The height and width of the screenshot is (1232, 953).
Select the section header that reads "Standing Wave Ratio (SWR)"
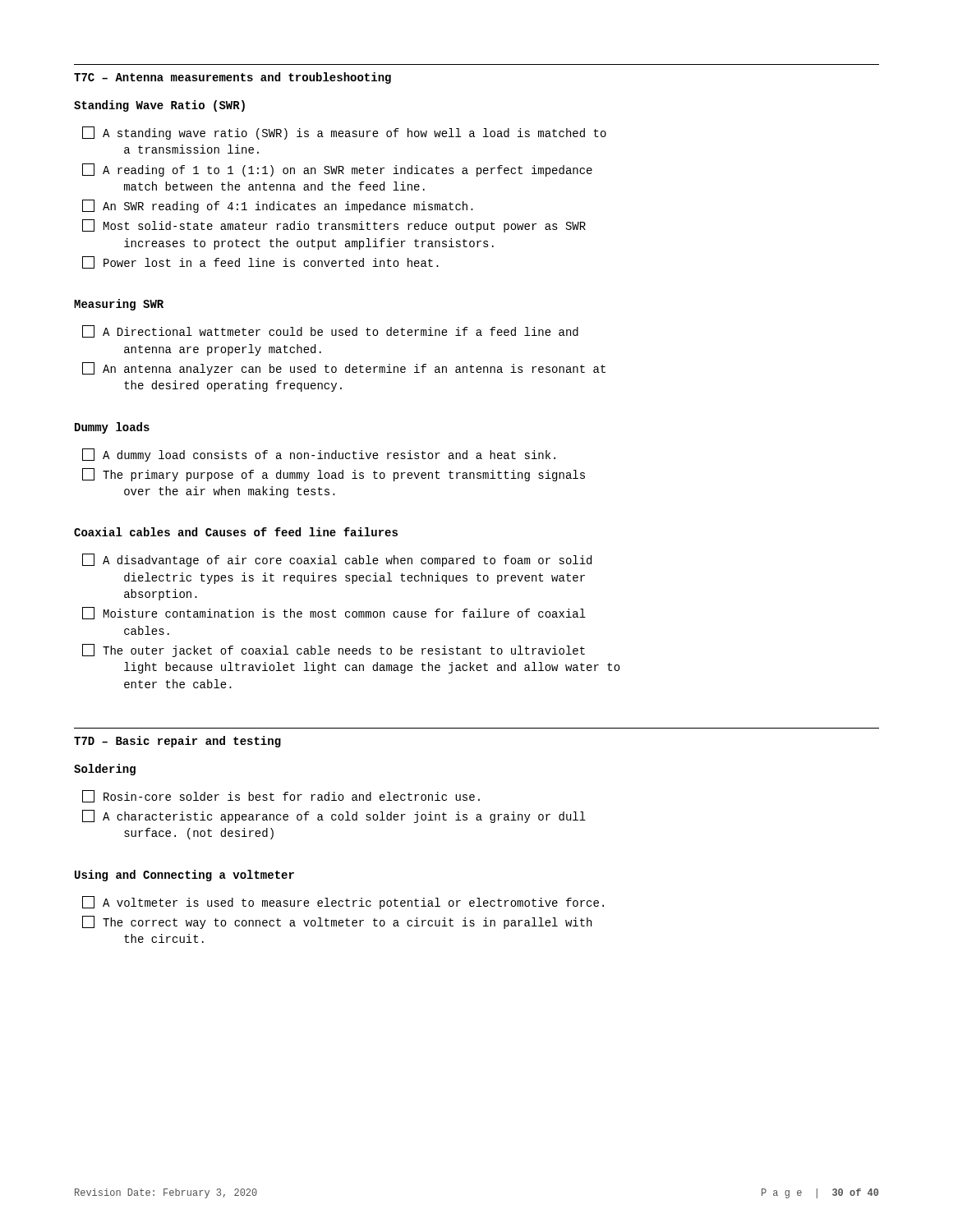click(160, 106)
